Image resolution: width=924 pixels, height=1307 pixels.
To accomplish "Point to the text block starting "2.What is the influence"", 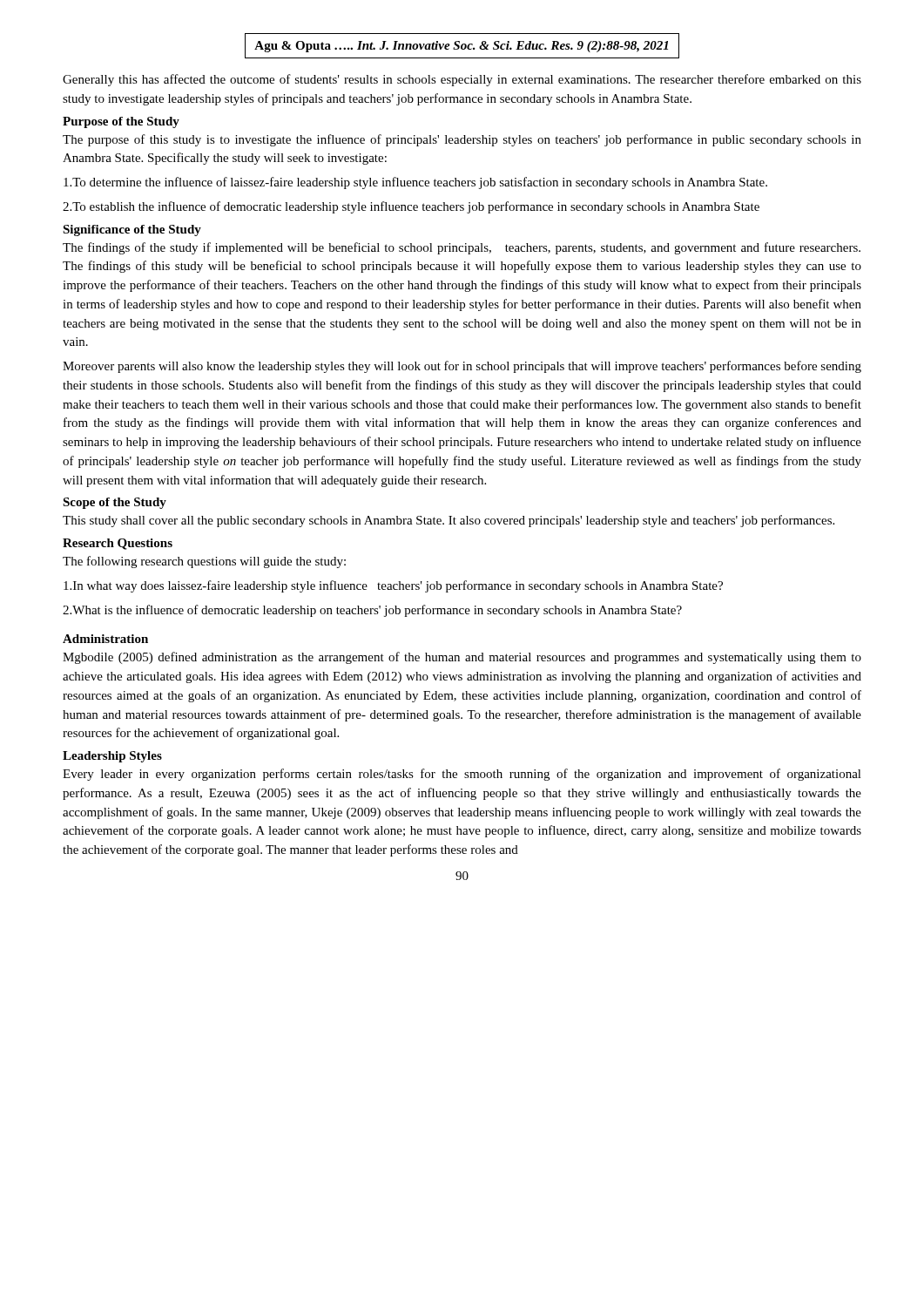I will tap(462, 610).
